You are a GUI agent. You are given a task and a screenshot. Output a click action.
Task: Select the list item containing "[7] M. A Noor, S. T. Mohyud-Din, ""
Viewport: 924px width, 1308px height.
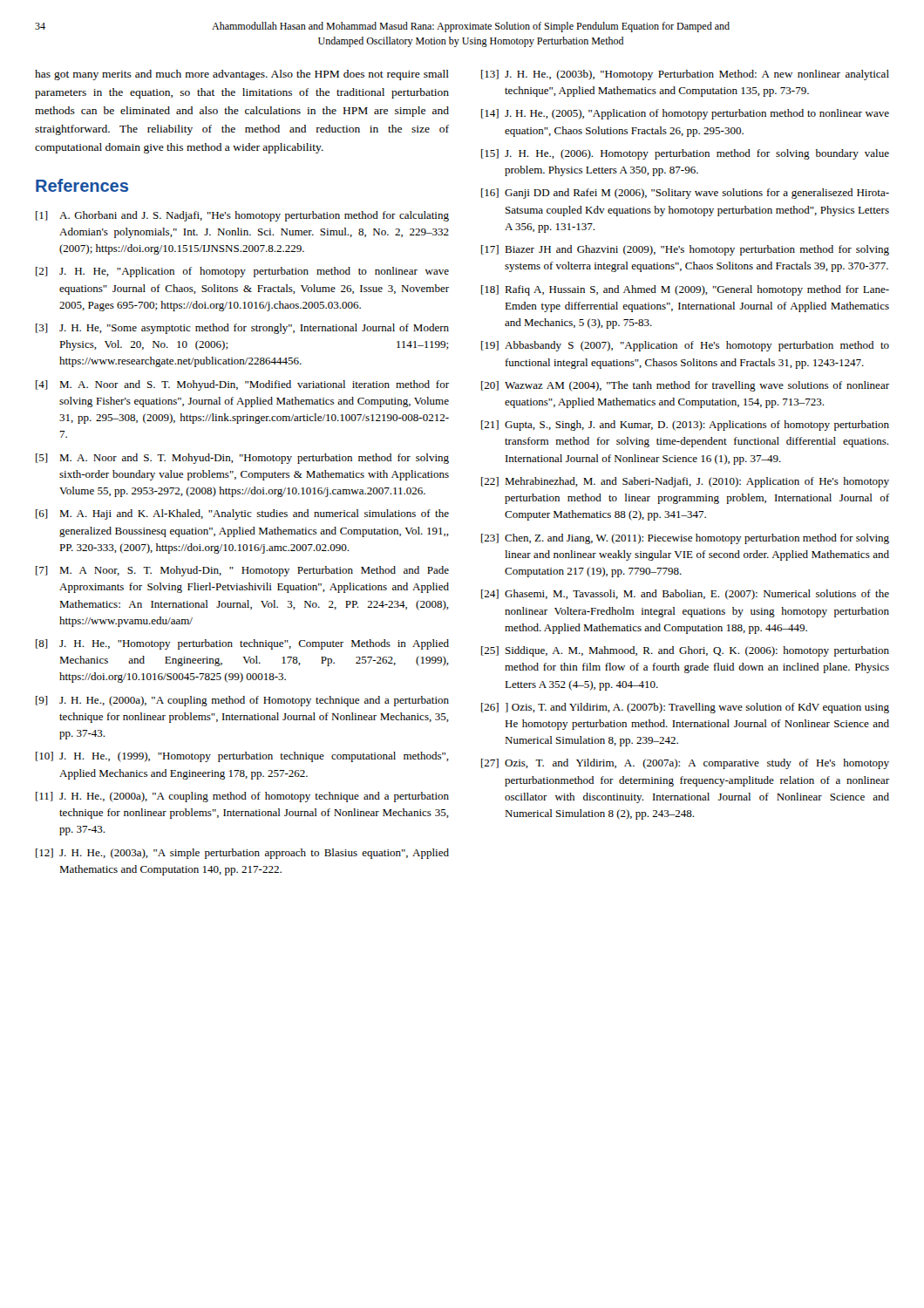click(x=242, y=595)
